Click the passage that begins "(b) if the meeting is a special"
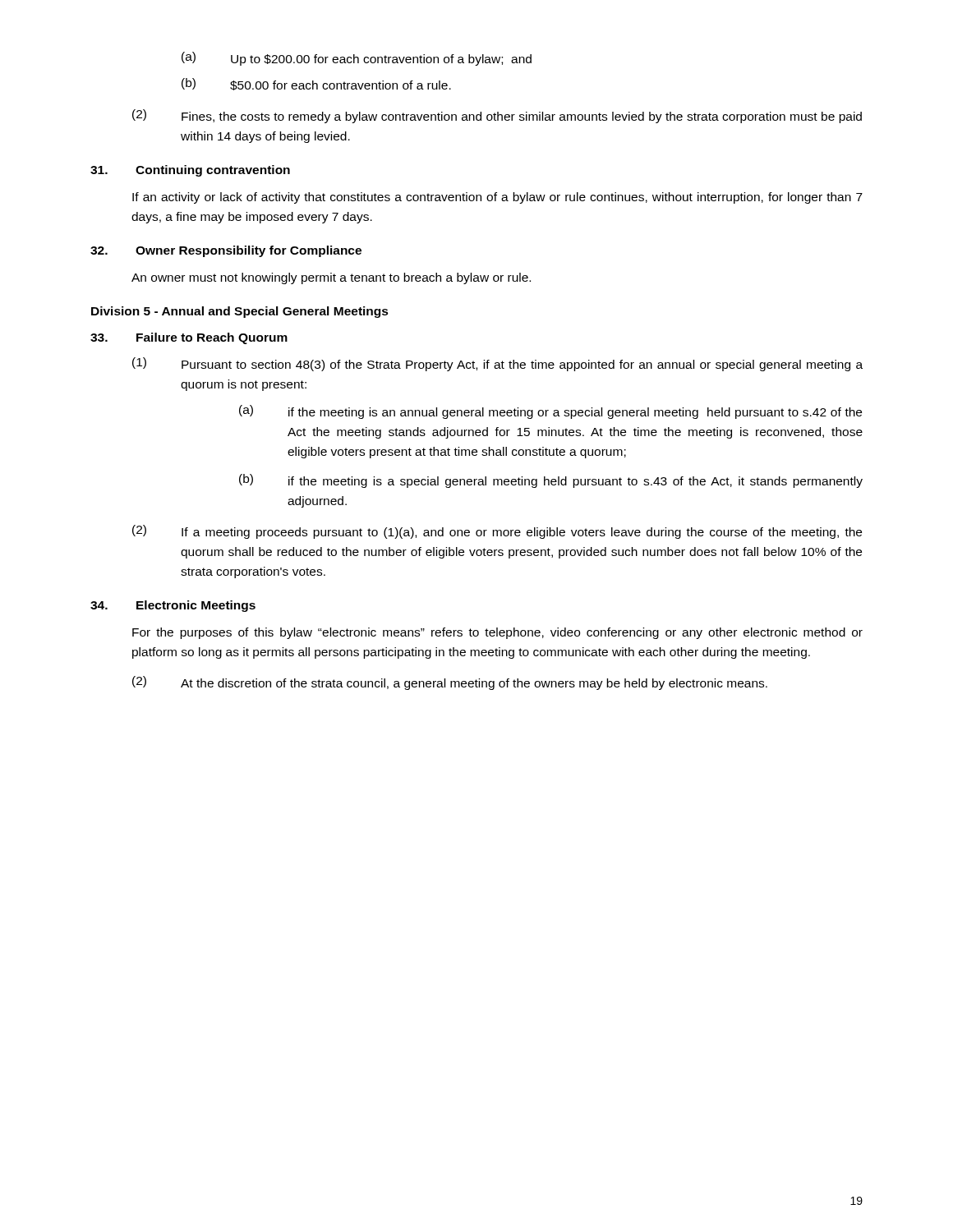Image resolution: width=953 pixels, height=1232 pixels. click(550, 491)
